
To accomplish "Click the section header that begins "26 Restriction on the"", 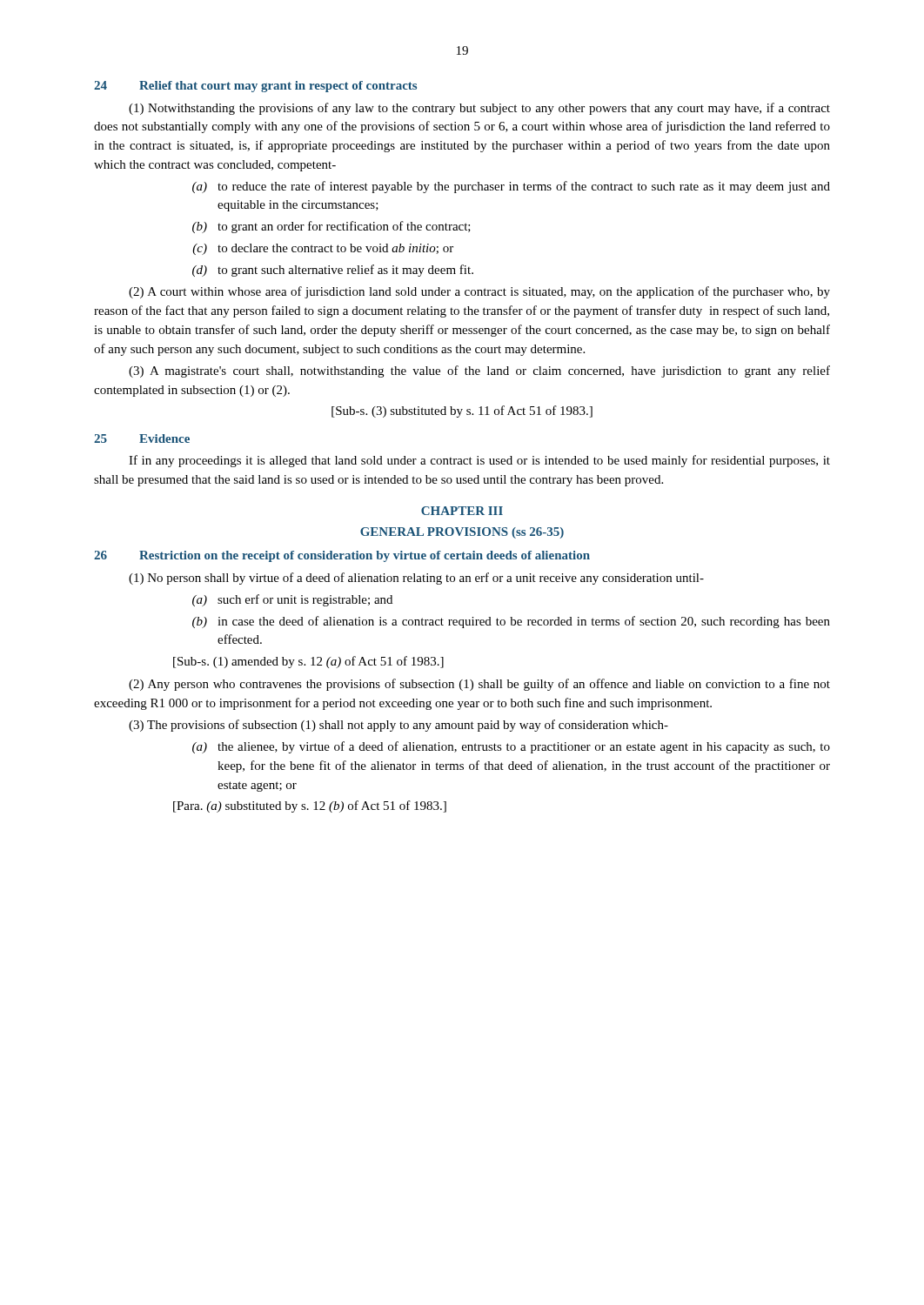I will tap(342, 556).
